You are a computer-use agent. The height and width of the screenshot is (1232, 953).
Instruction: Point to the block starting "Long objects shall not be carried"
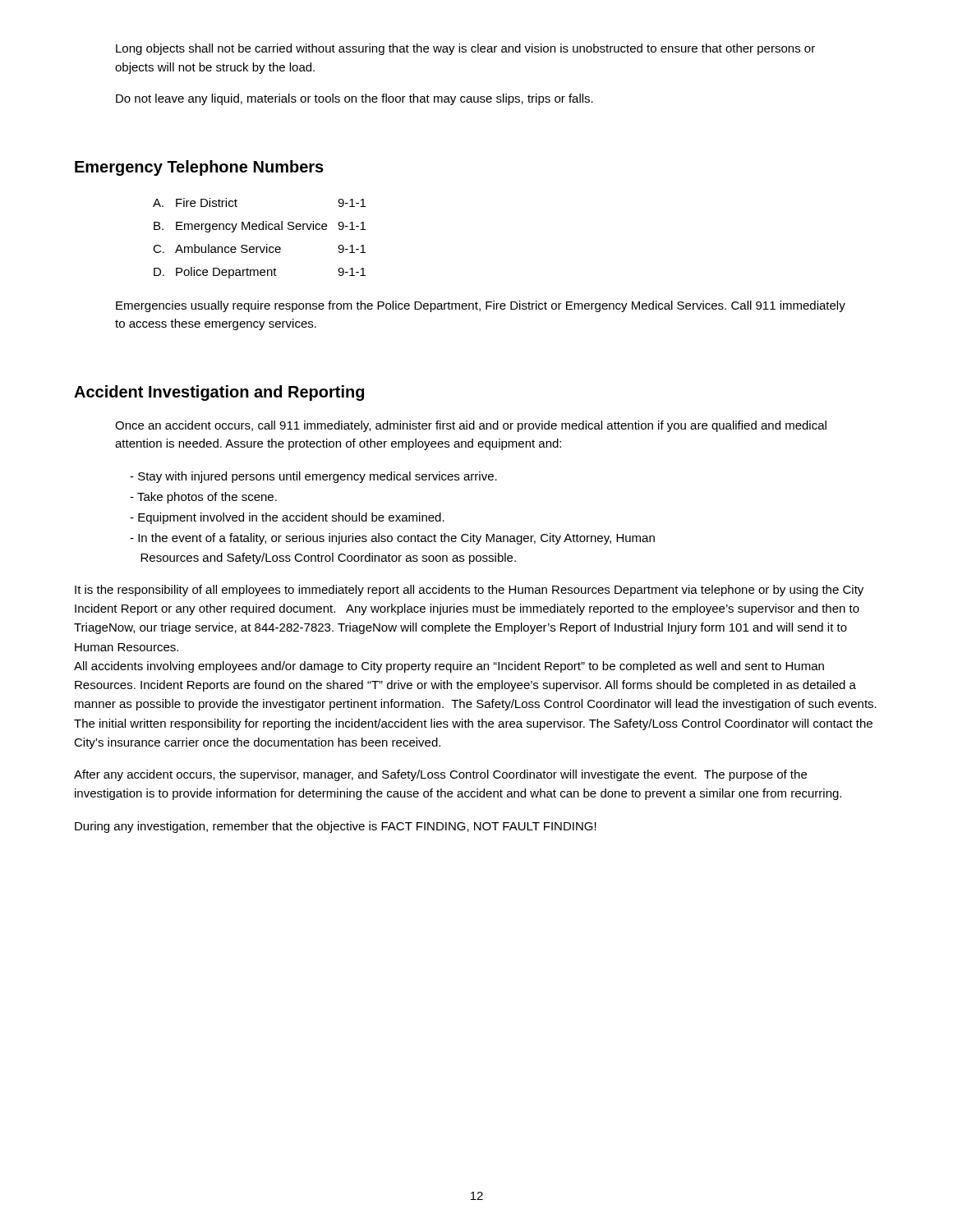(465, 57)
